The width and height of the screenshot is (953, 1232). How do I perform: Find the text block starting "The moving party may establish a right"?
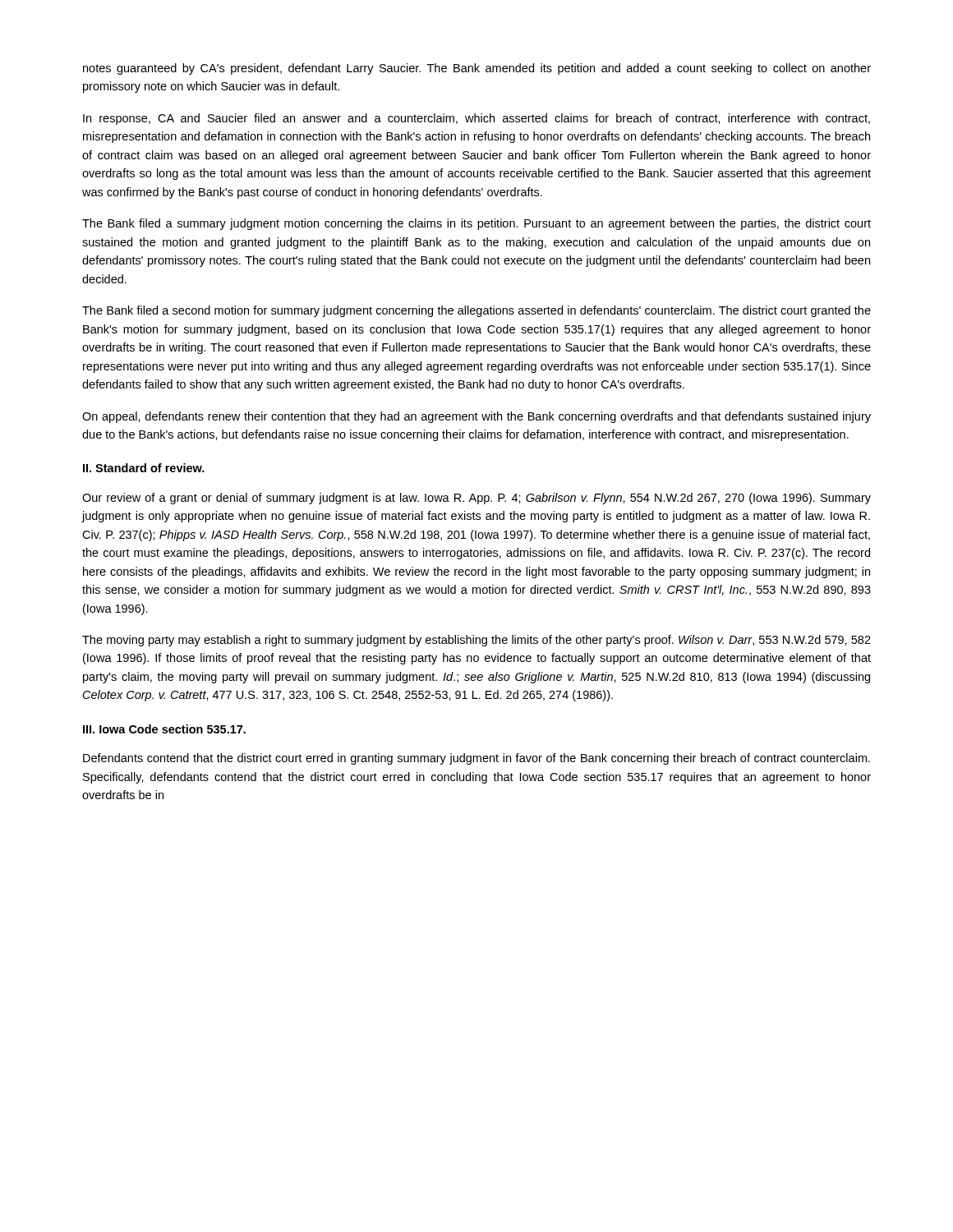(x=476, y=667)
